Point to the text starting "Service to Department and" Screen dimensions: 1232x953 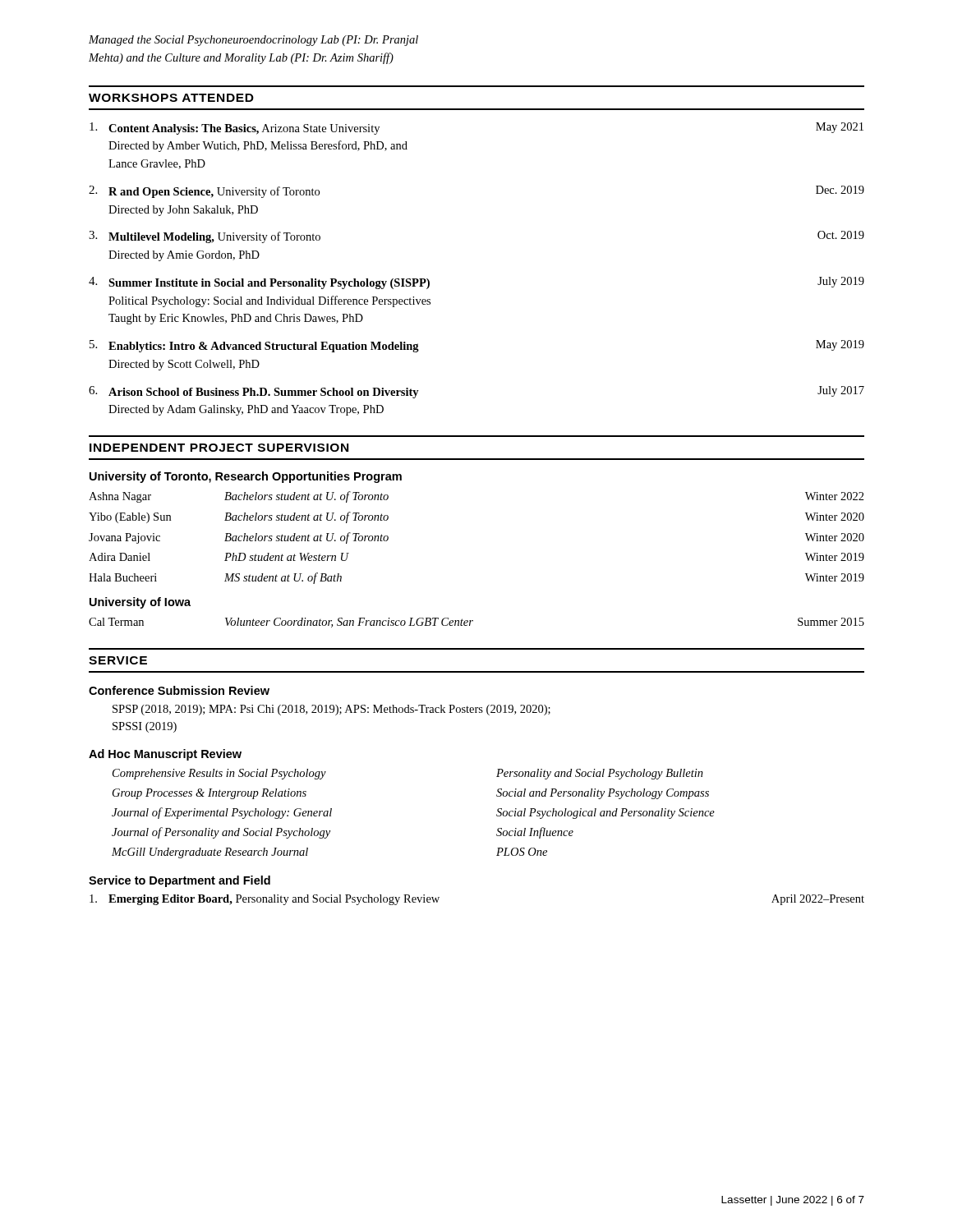coord(180,880)
